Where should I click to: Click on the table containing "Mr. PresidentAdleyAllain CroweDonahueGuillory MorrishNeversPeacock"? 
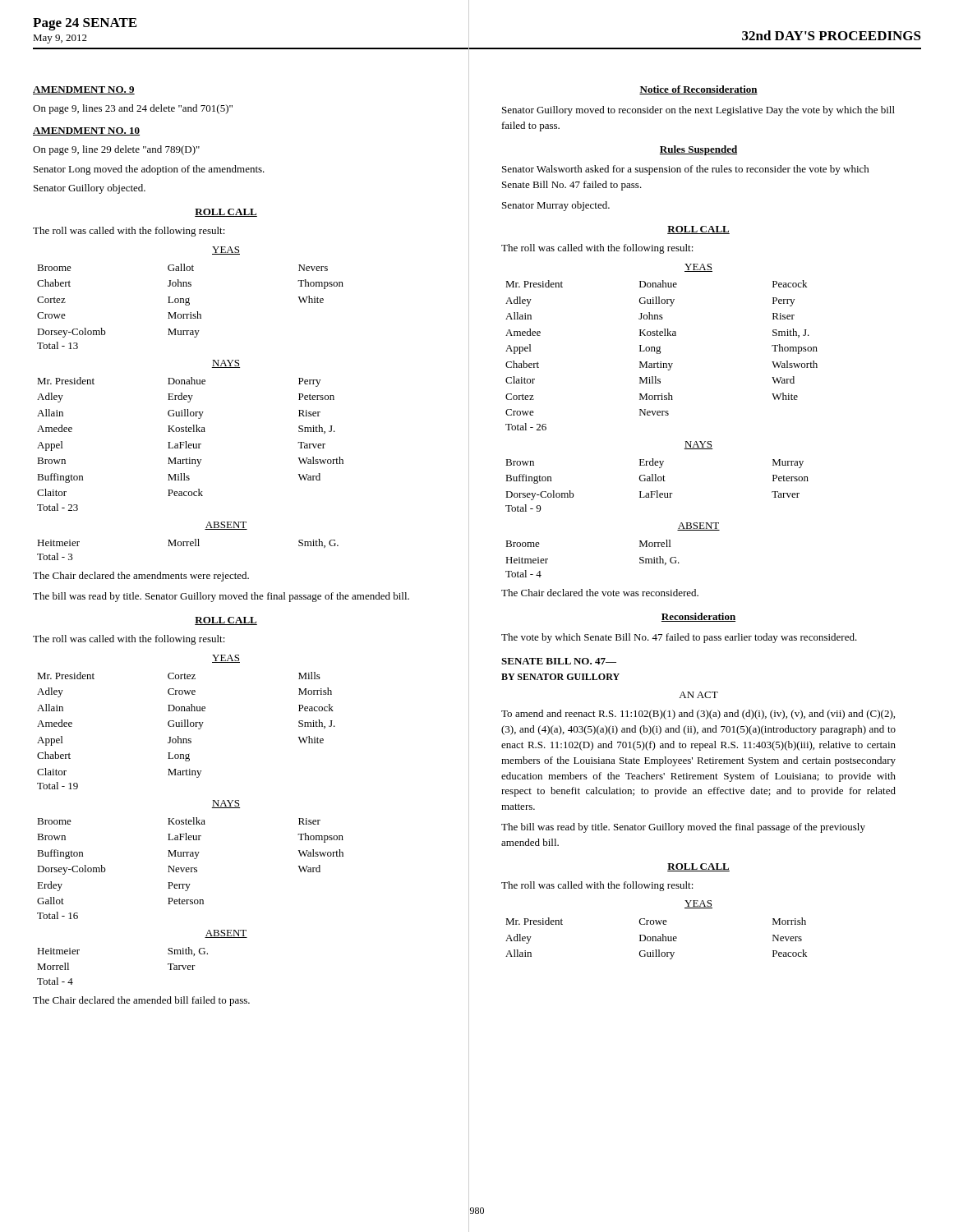tap(698, 938)
